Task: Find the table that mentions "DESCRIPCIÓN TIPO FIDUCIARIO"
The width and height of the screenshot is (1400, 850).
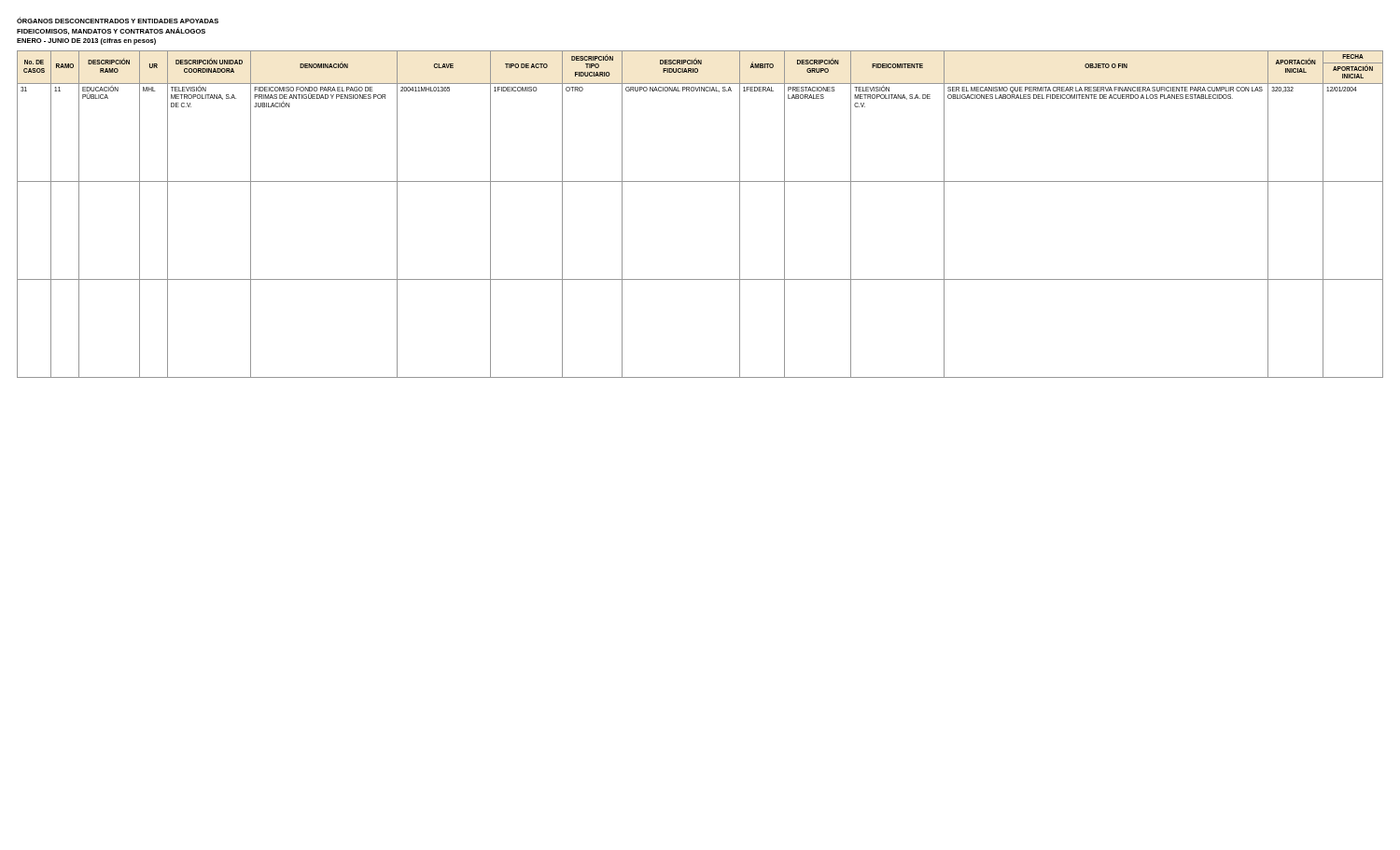Action: pyautogui.click(x=700, y=214)
